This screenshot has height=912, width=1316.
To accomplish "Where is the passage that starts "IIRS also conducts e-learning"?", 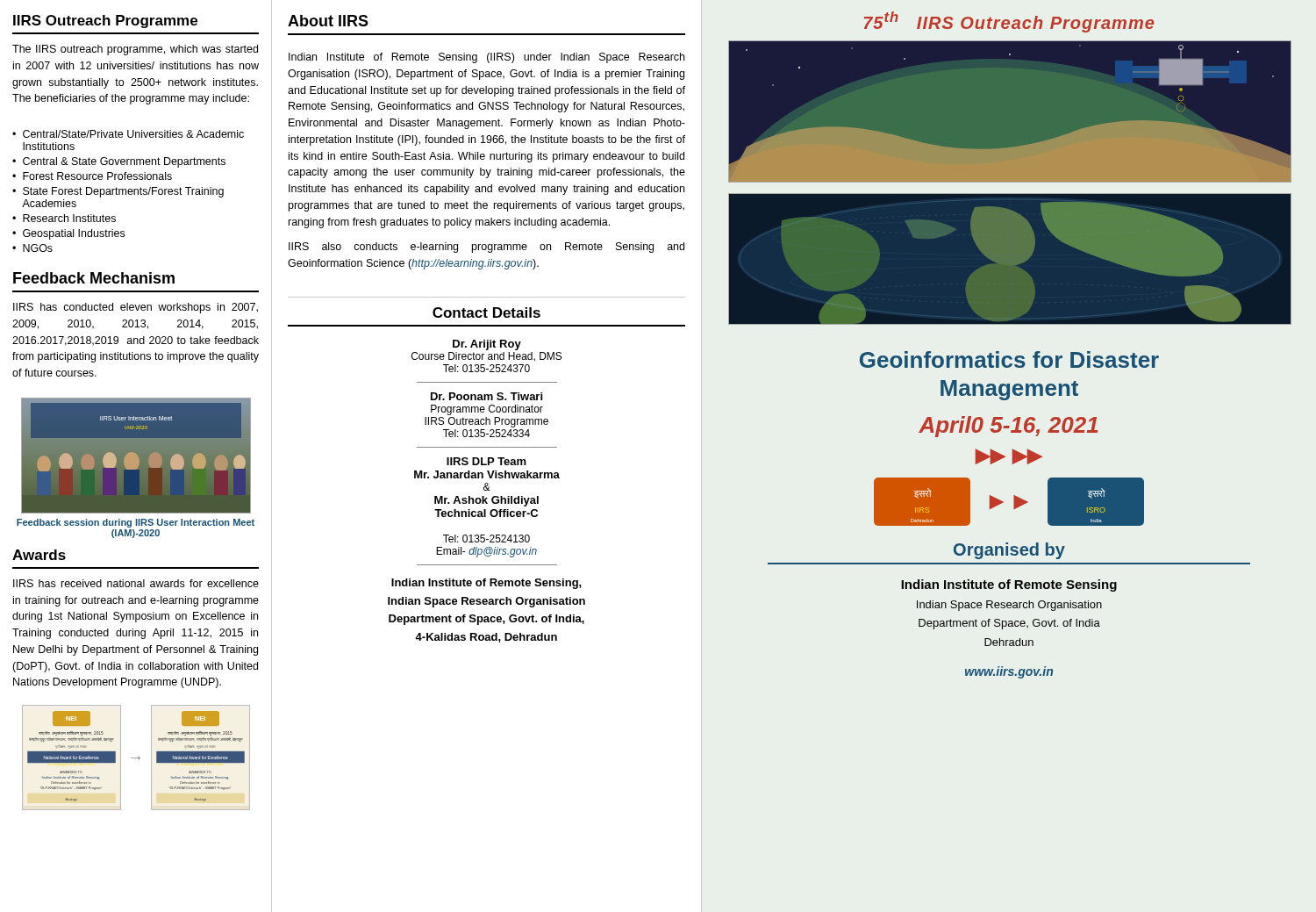I will click(x=487, y=255).
